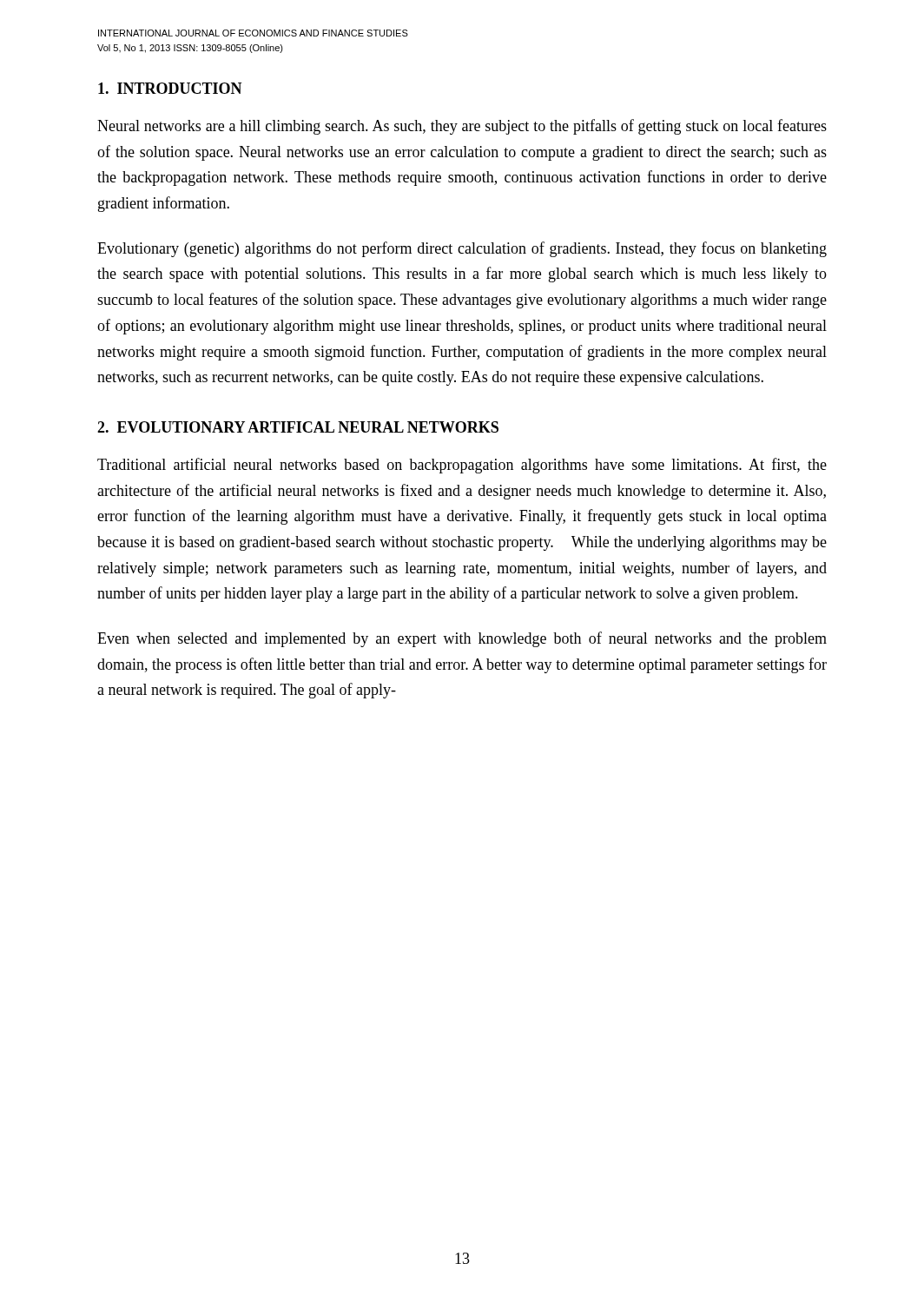Navigate to the text starting "Evolutionary (genetic) algorithms do not perform direct"
This screenshot has height=1303, width=924.
click(462, 313)
